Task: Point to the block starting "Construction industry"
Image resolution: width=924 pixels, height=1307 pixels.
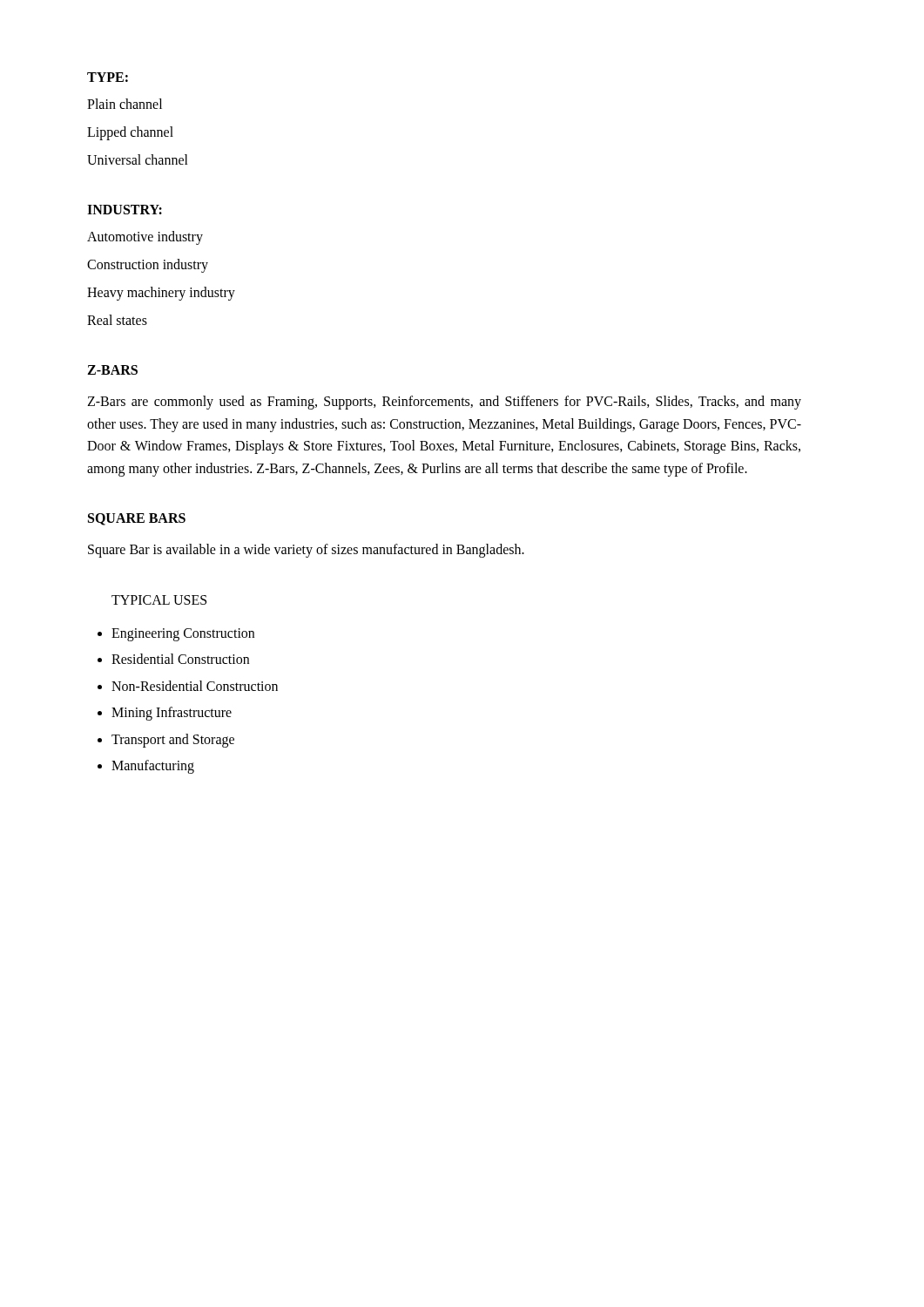Action: pos(148,264)
